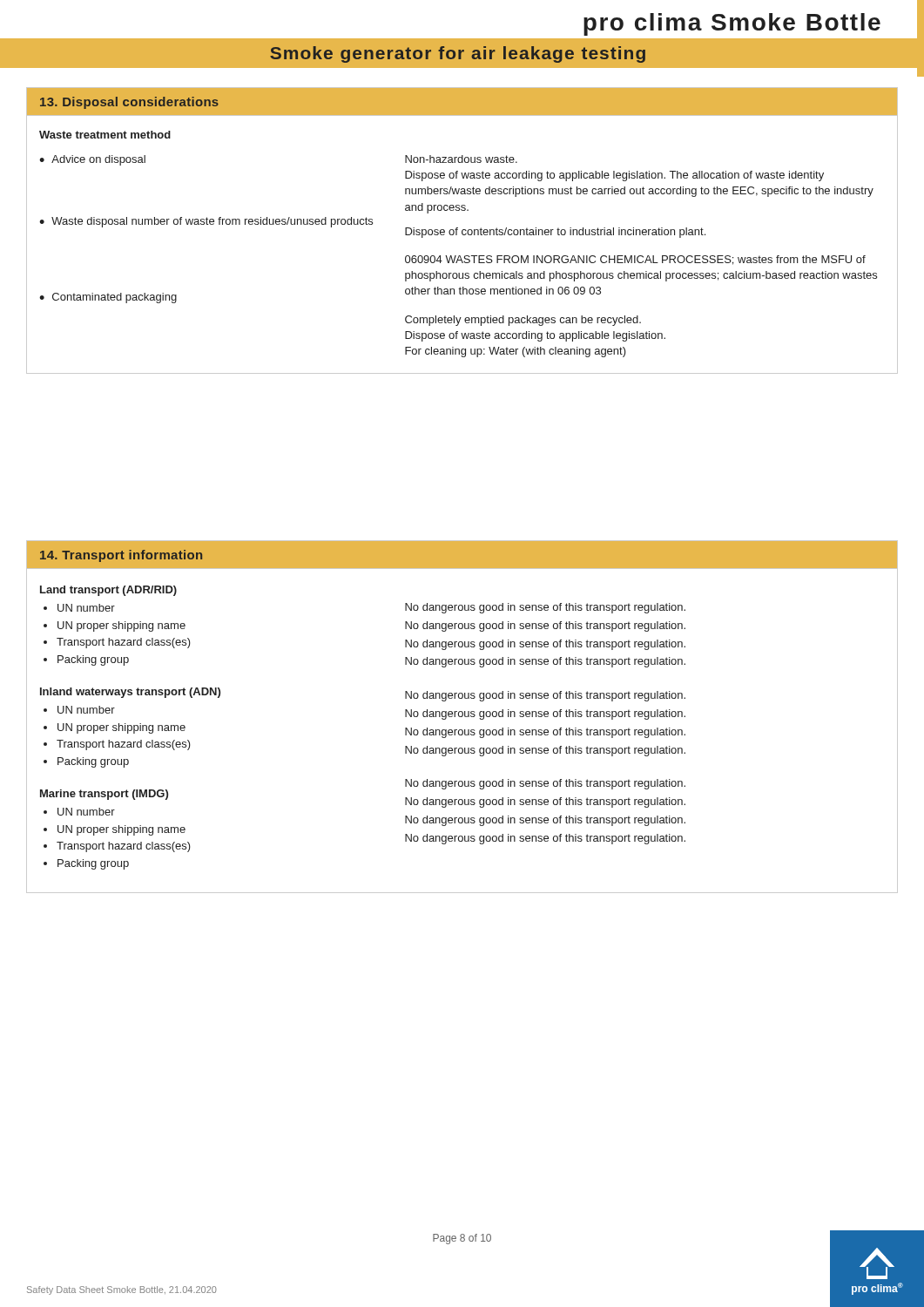Locate the block starting "• Contaminated packaging"

108,298
